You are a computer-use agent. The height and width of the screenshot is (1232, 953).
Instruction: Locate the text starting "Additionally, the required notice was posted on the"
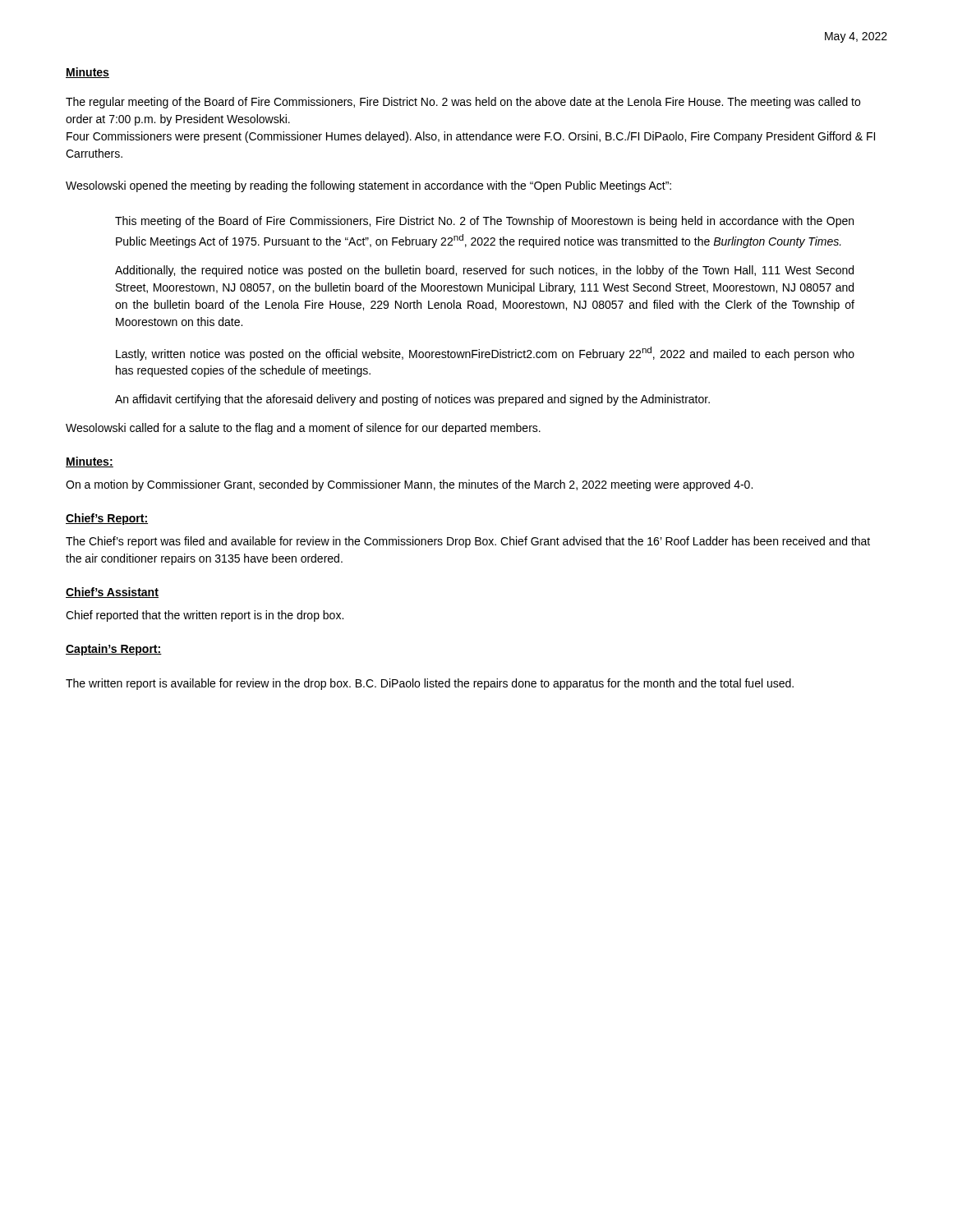(x=485, y=296)
